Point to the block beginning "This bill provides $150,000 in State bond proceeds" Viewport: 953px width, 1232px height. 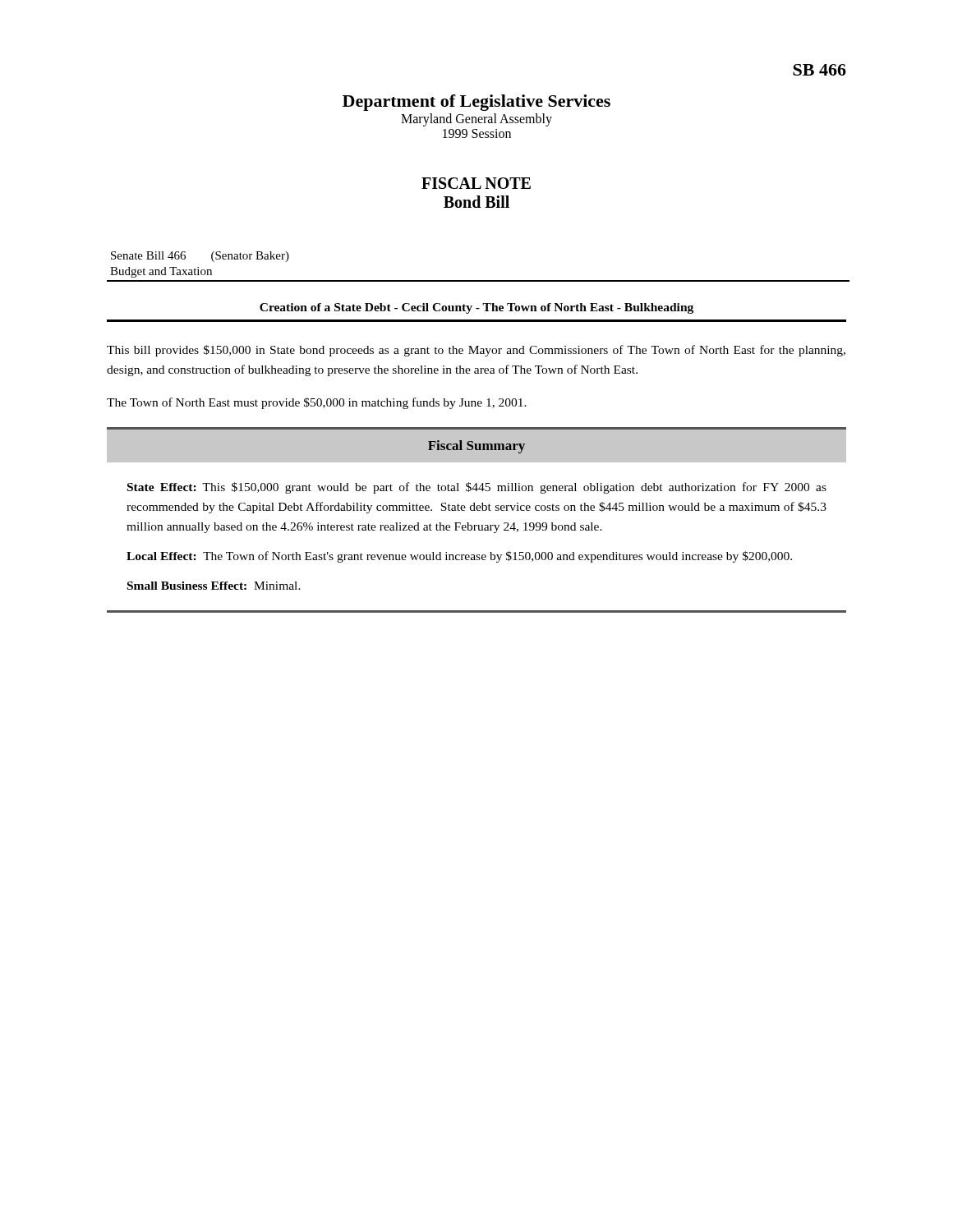point(476,376)
